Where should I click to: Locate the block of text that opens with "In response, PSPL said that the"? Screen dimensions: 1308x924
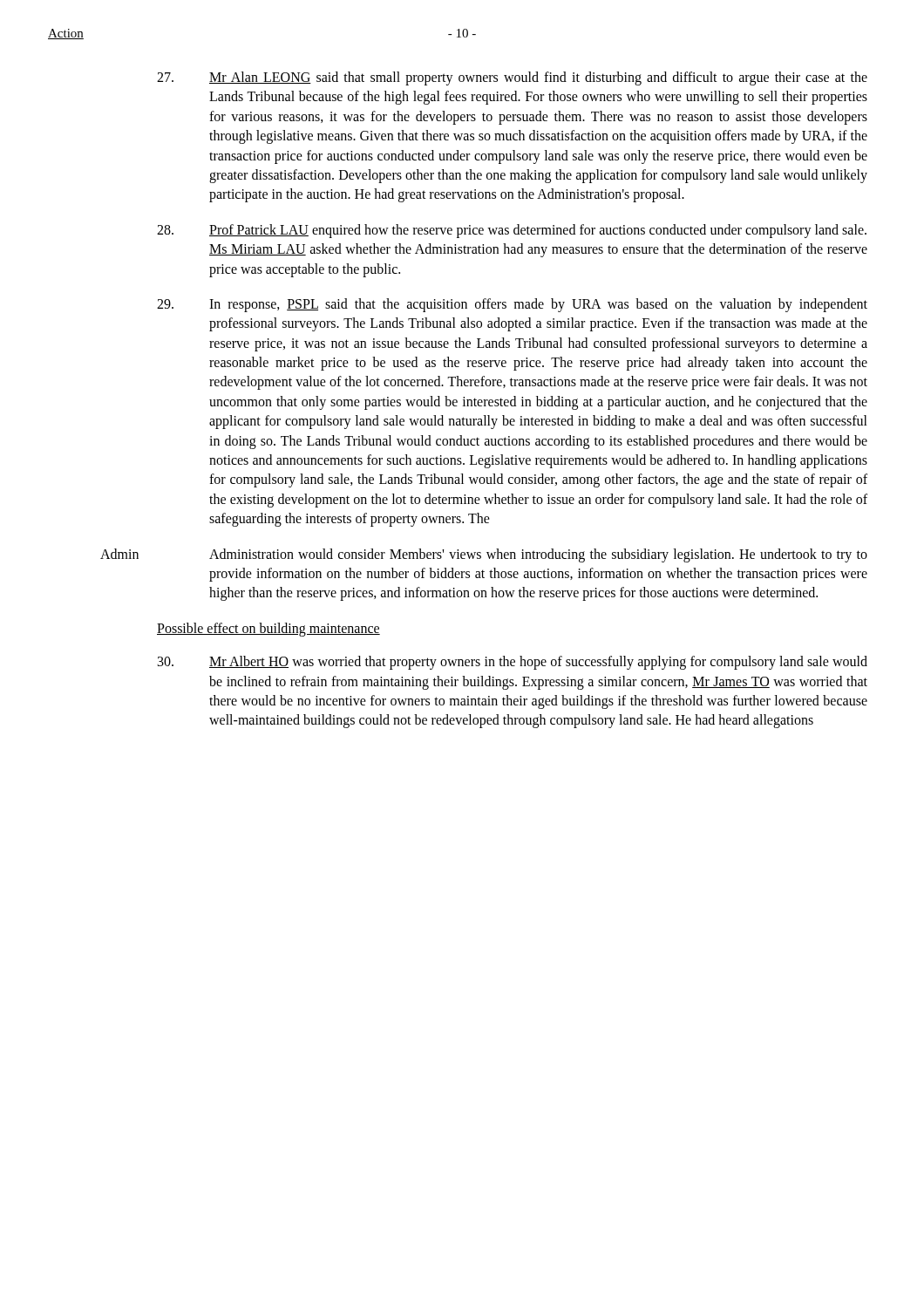click(512, 412)
